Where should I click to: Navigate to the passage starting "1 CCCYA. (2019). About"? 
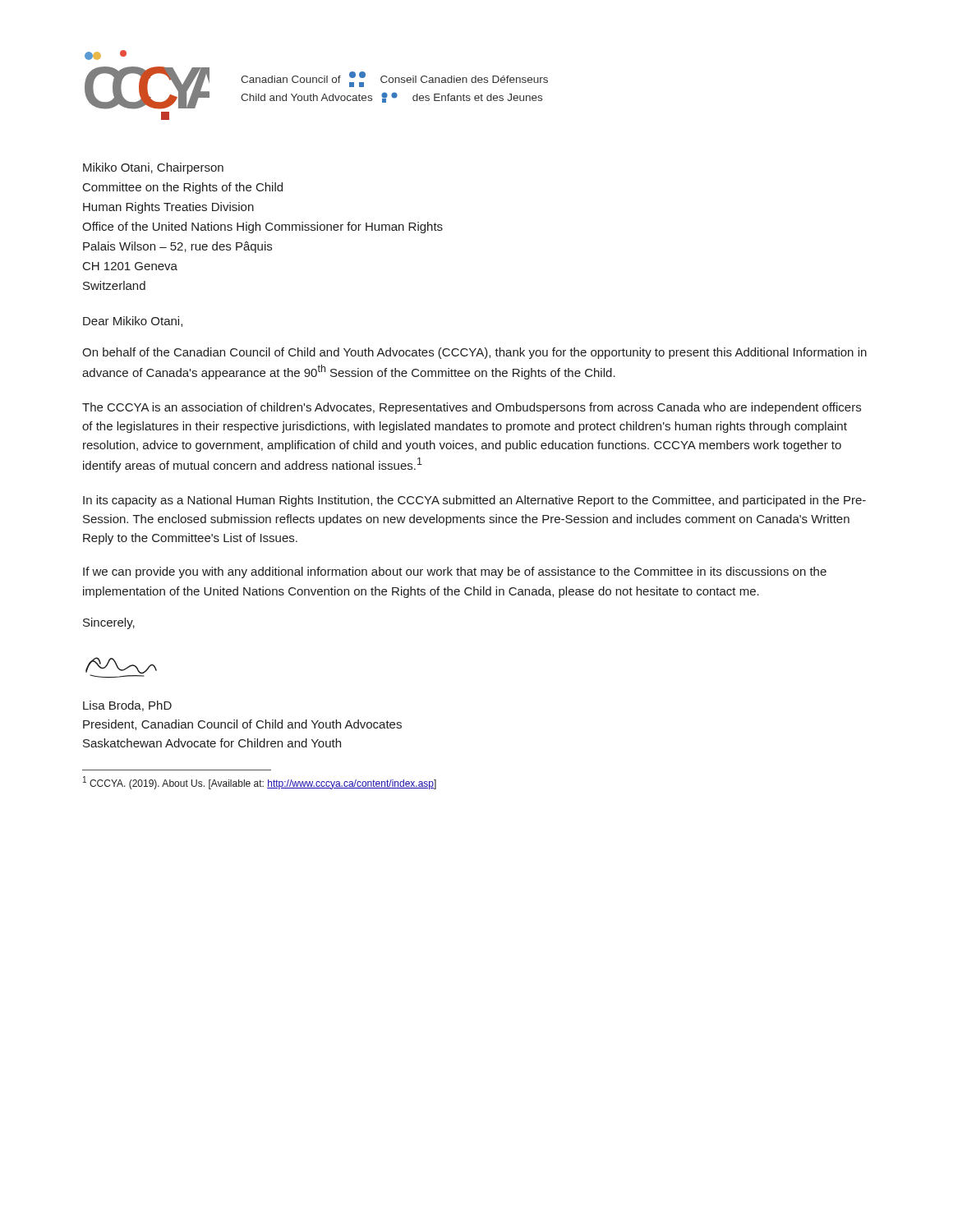click(x=259, y=782)
